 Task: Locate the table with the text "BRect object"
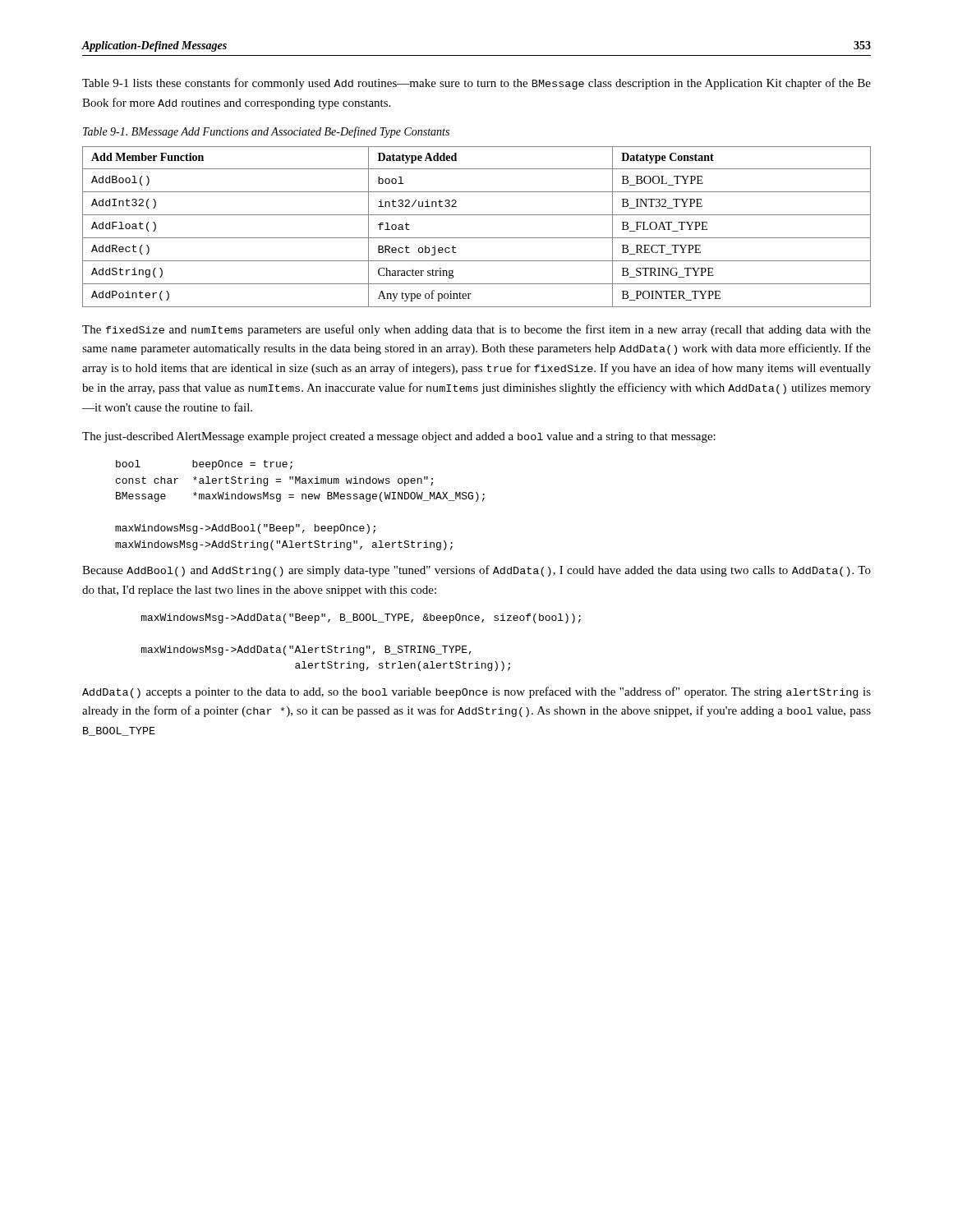476,226
